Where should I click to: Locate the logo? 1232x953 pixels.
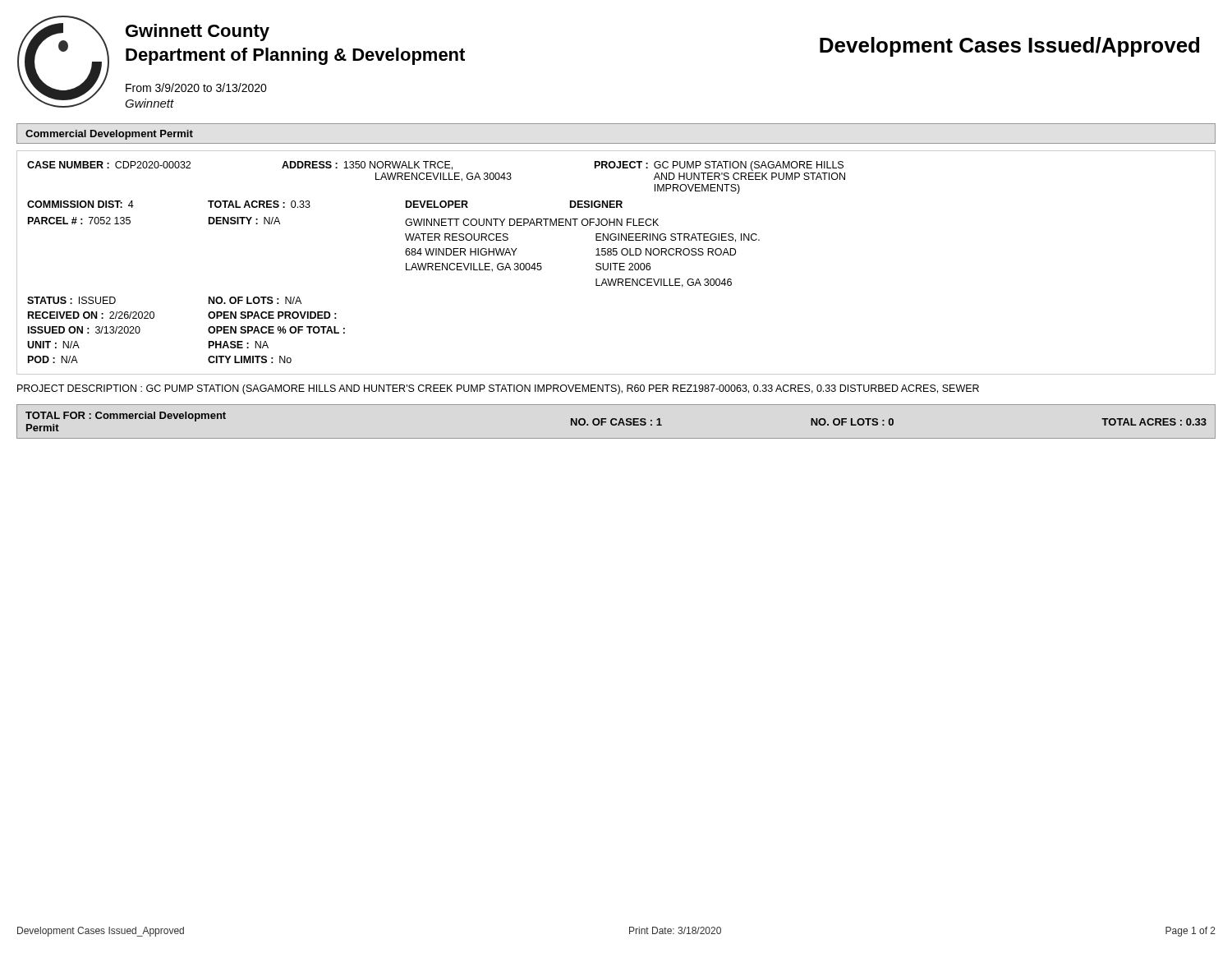66,63
